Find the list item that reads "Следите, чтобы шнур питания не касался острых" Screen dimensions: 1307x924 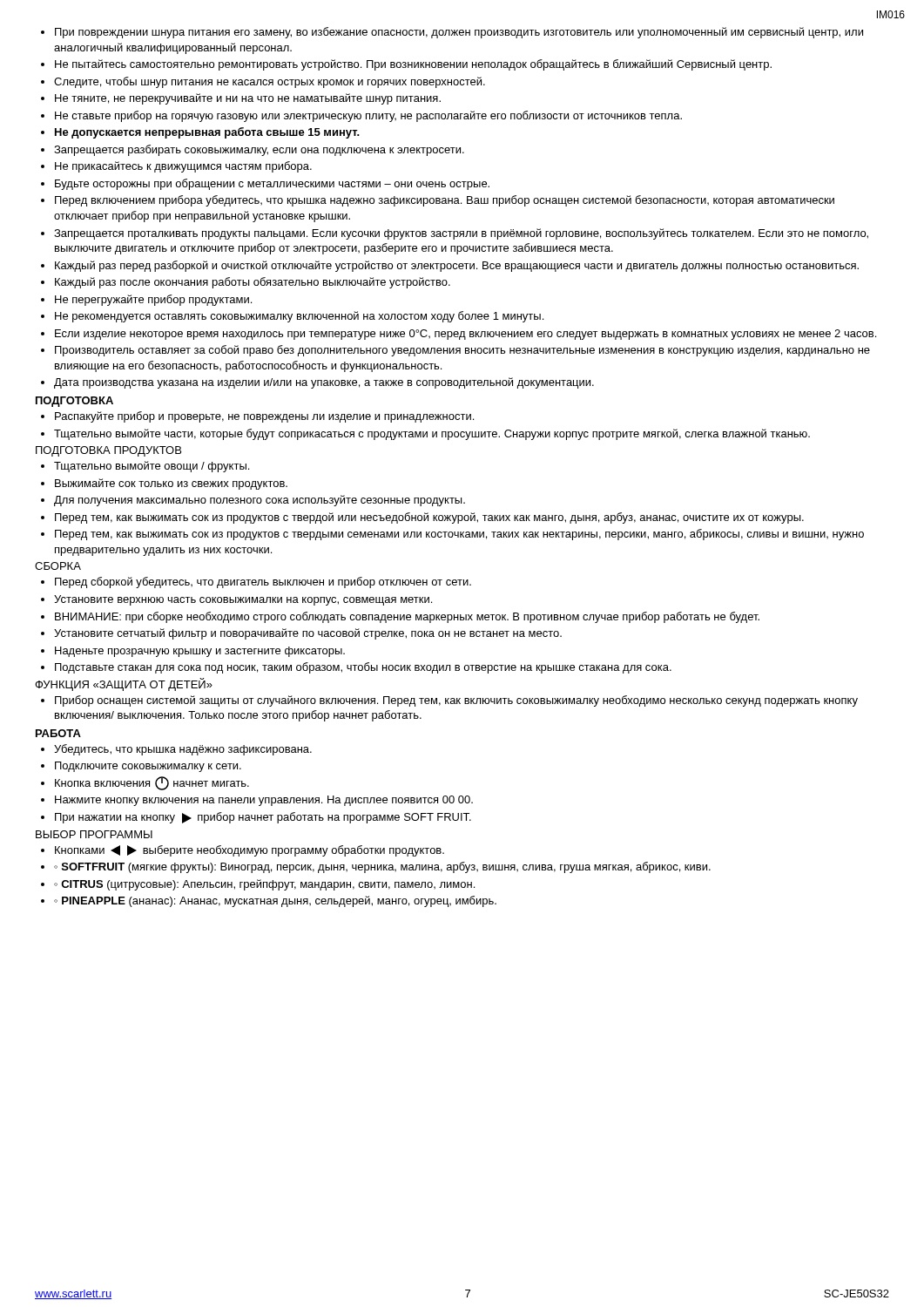click(270, 81)
